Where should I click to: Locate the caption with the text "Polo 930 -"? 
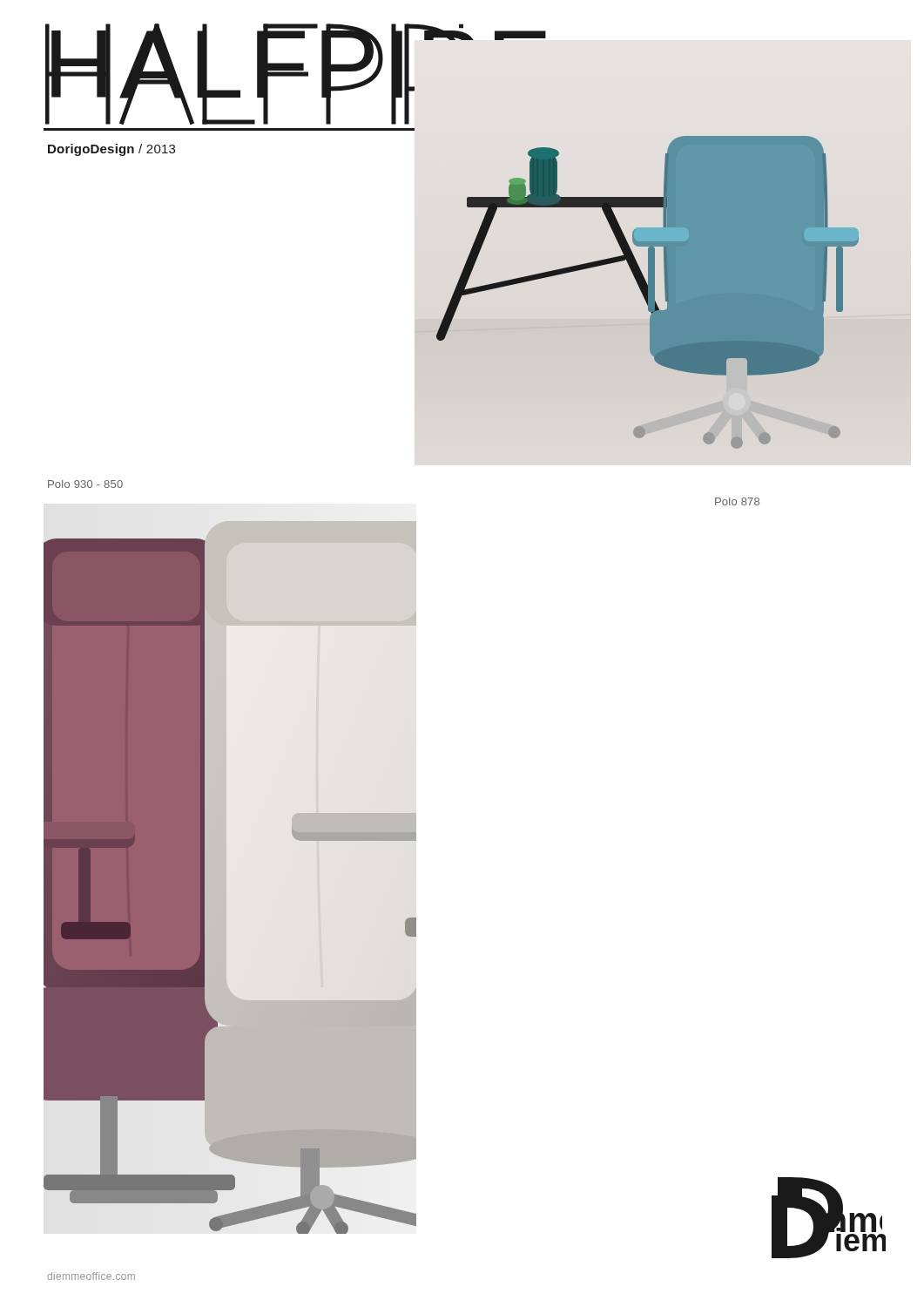[85, 484]
